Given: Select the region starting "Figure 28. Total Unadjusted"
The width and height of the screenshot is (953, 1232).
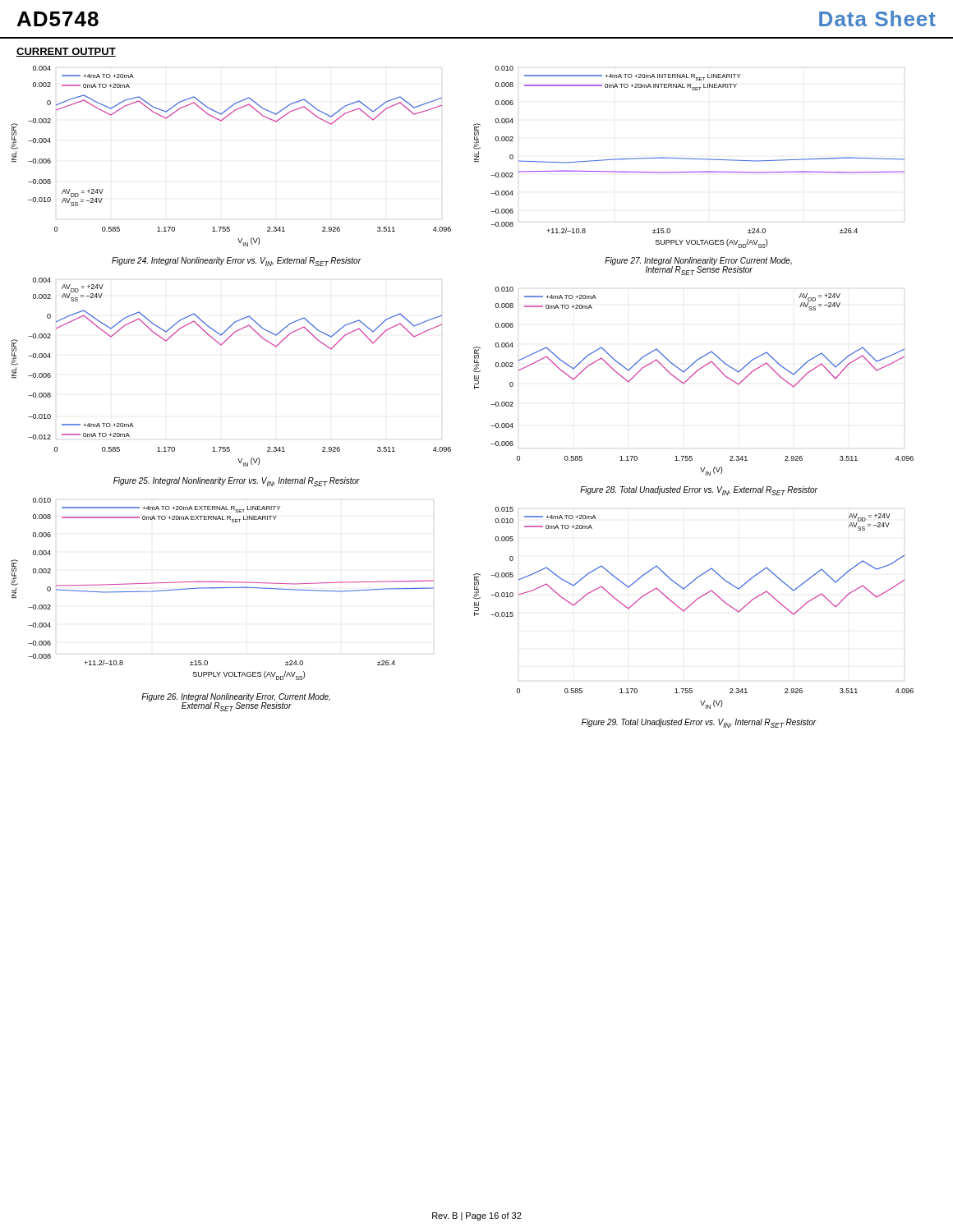Looking at the screenshot, I should (699, 491).
